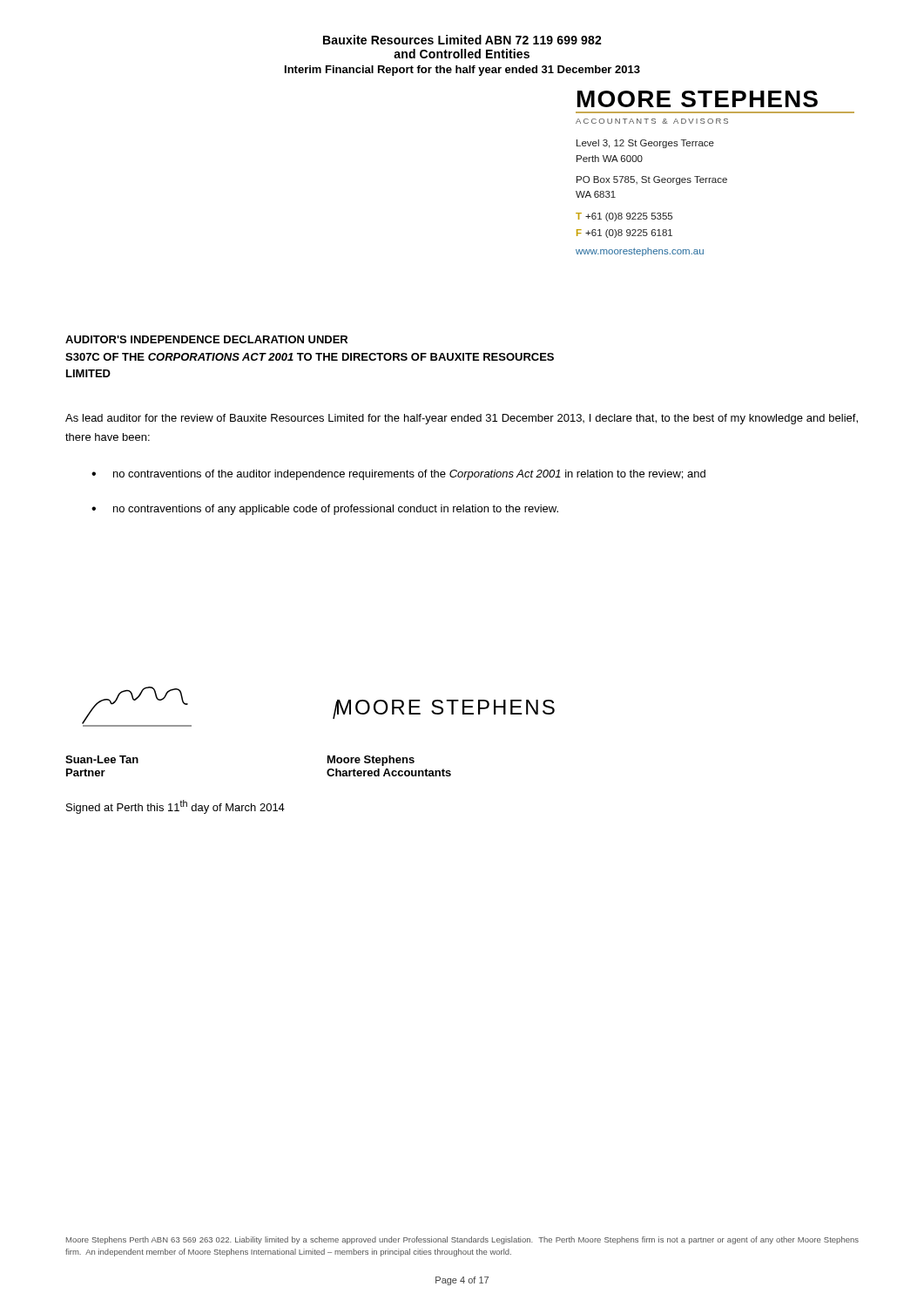Find the section header with the text "AUDITOR'S INDEPENDENCE DECLARATION UNDER"
Screen dimensions: 1307x924
tap(310, 356)
